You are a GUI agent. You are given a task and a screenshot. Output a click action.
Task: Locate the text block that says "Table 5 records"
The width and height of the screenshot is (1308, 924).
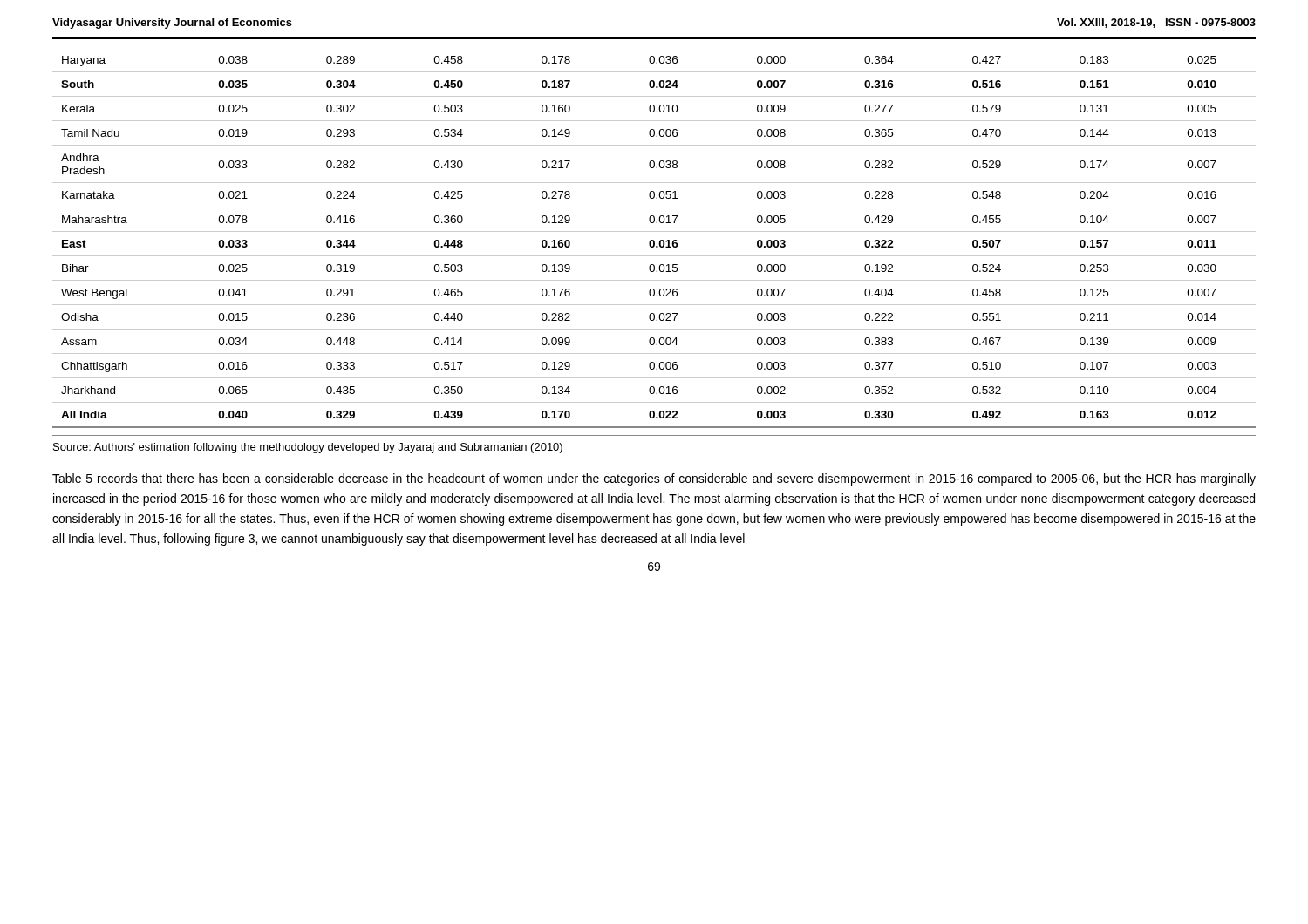(x=654, y=509)
